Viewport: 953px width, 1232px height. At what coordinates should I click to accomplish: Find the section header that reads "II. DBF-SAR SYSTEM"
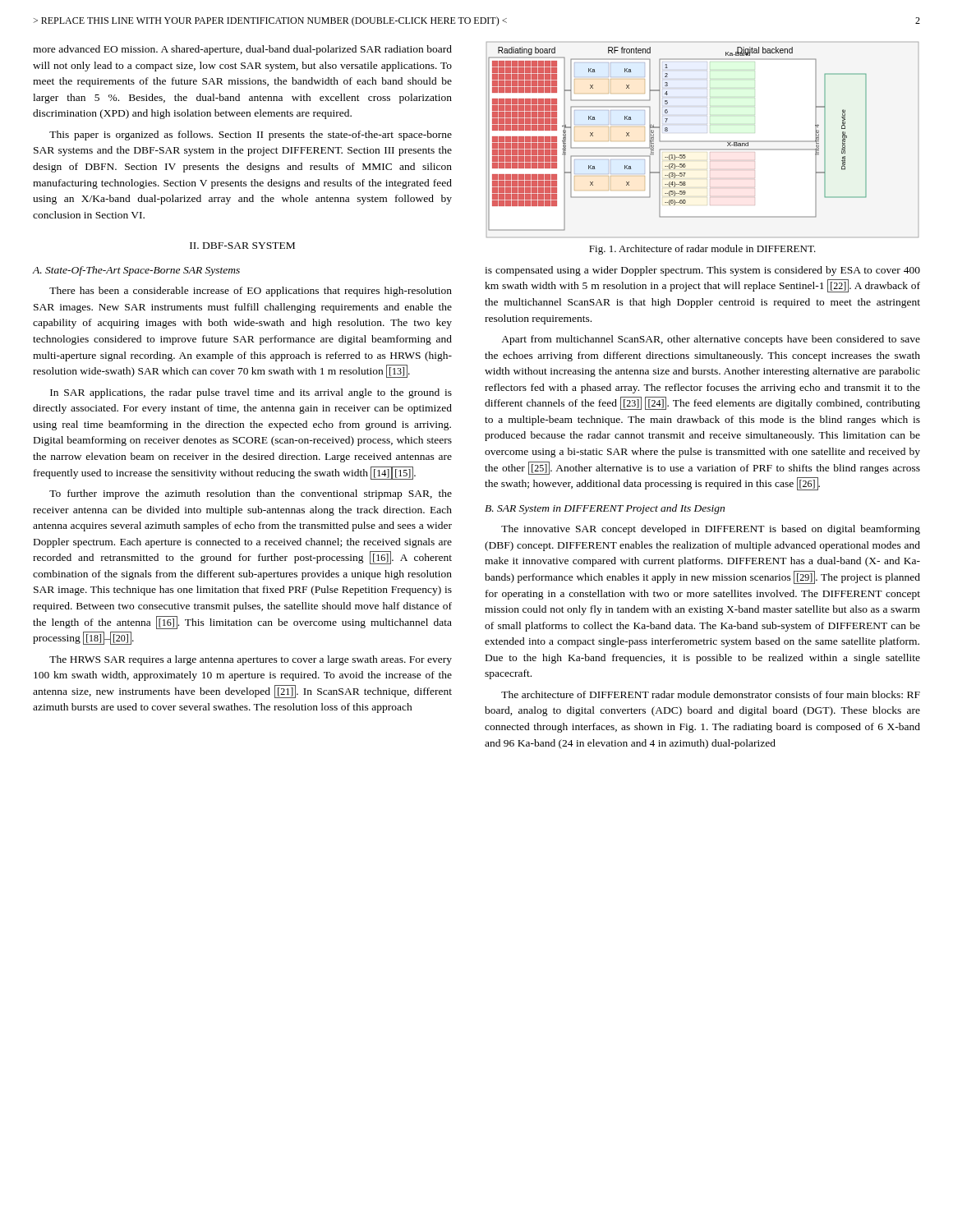click(242, 246)
